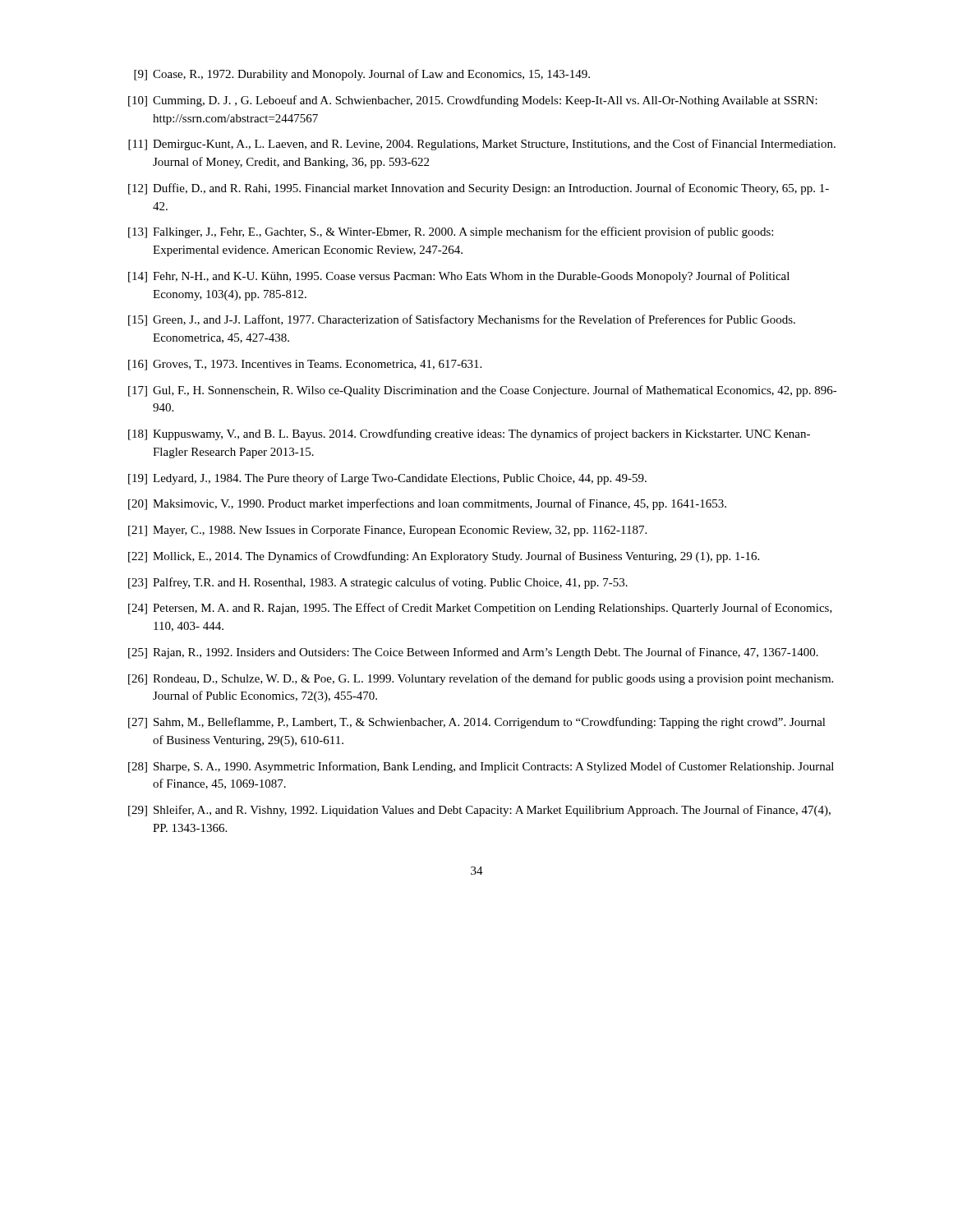Point to the block beginning "[16] Groves, T.,"
Image resolution: width=953 pixels, height=1232 pixels.
(x=476, y=364)
